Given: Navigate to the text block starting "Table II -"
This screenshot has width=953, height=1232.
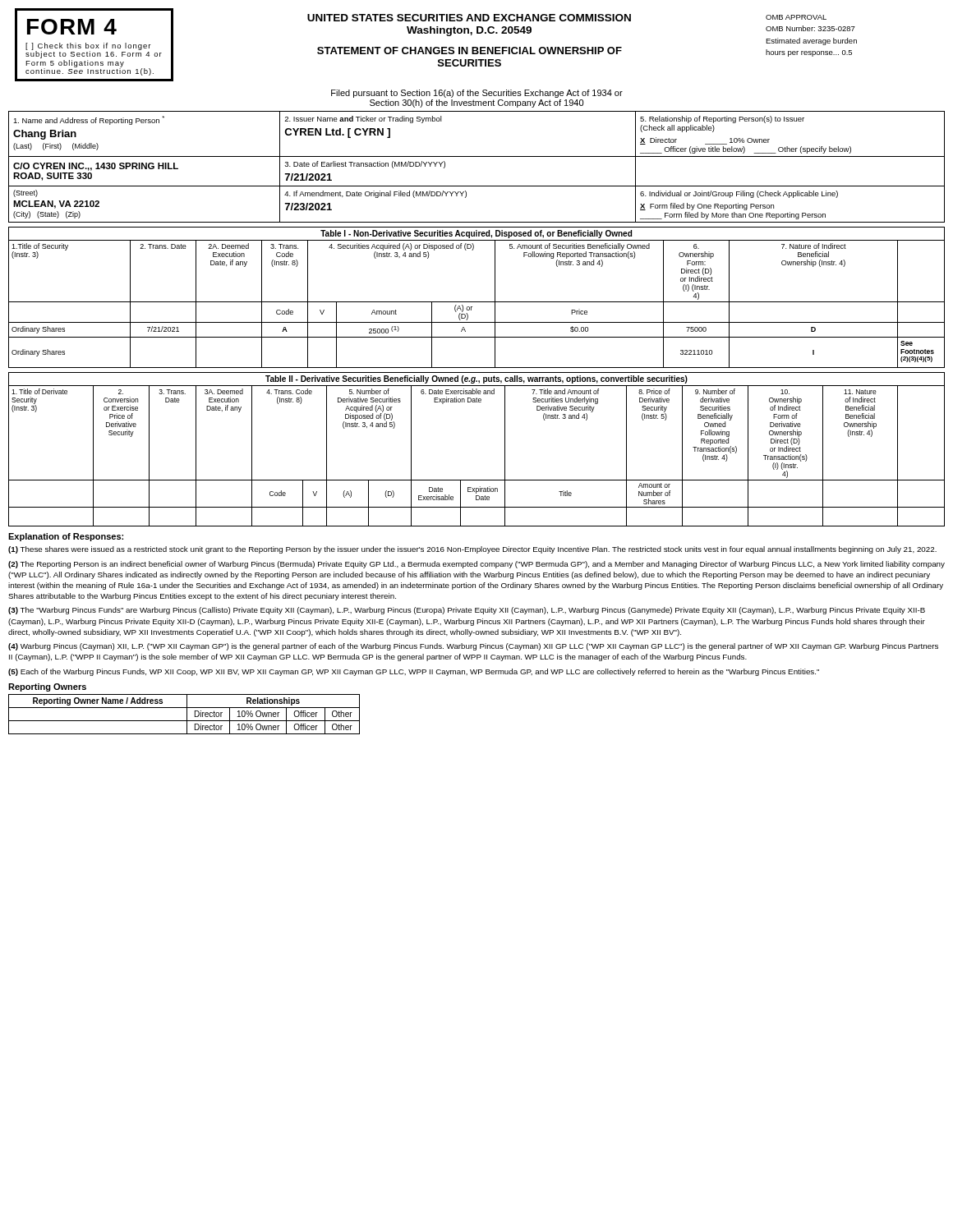Looking at the screenshot, I should click(x=476, y=379).
